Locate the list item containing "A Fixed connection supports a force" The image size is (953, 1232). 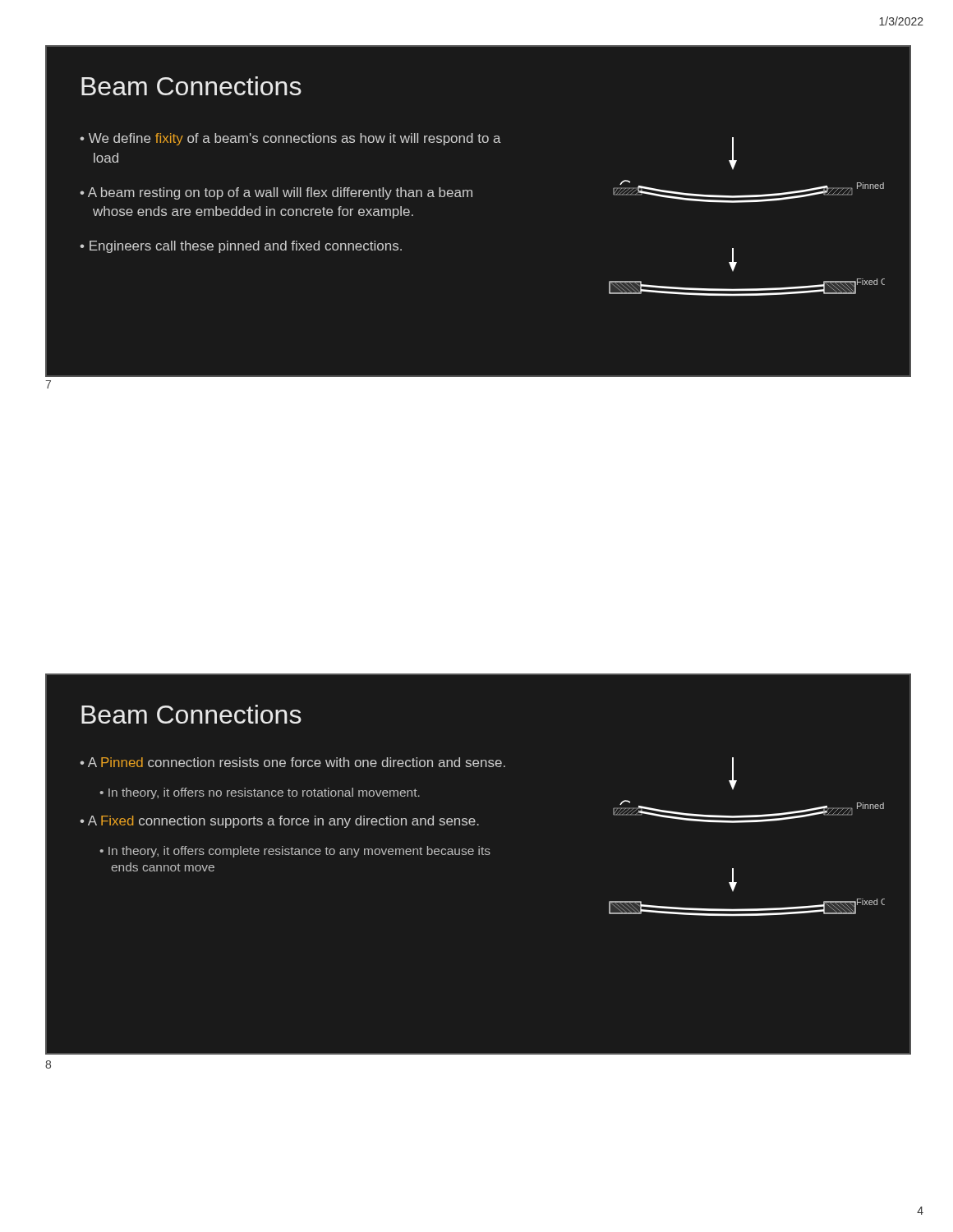tap(284, 821)
